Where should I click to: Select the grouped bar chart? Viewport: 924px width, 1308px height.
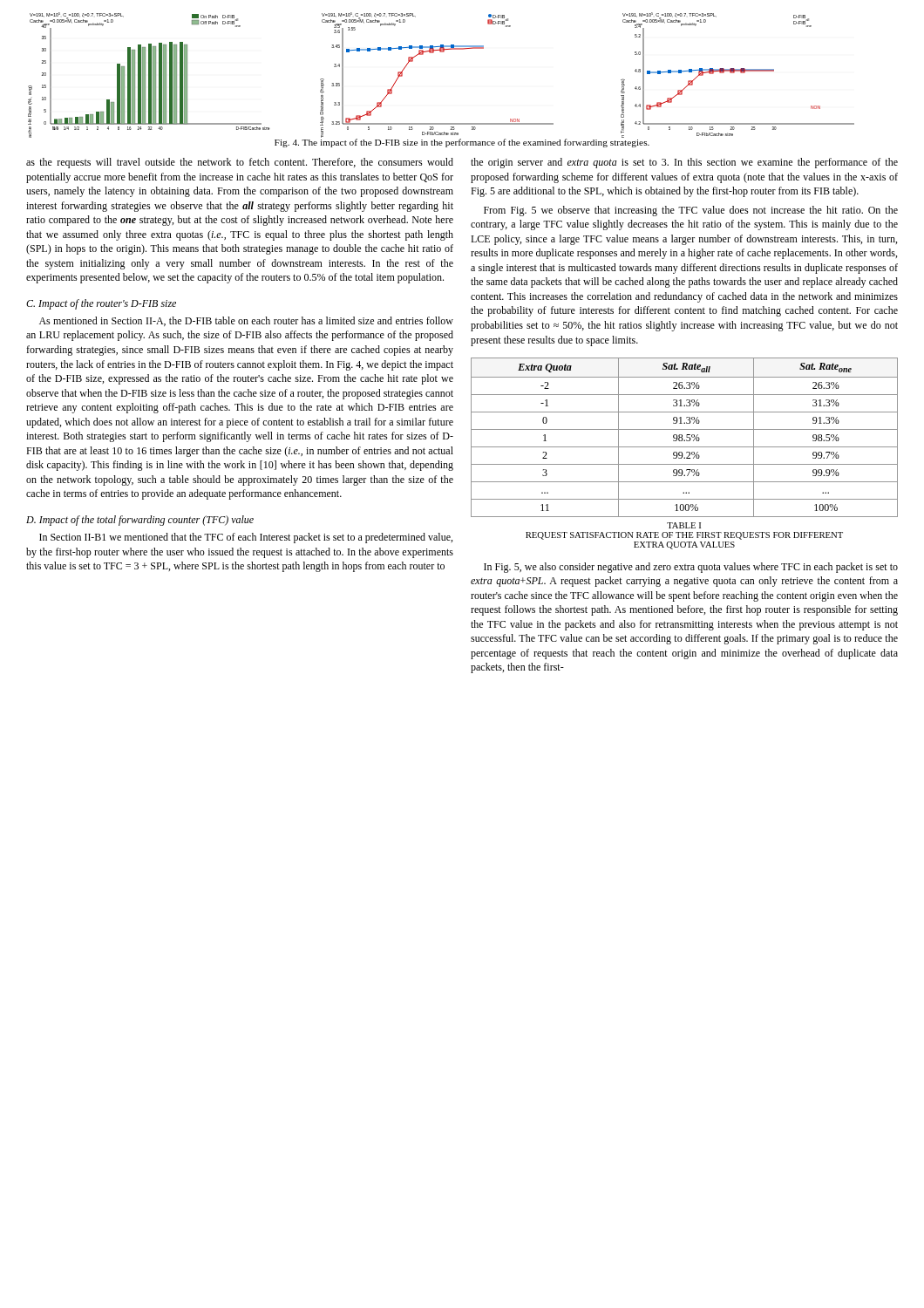tap(462, 74)
